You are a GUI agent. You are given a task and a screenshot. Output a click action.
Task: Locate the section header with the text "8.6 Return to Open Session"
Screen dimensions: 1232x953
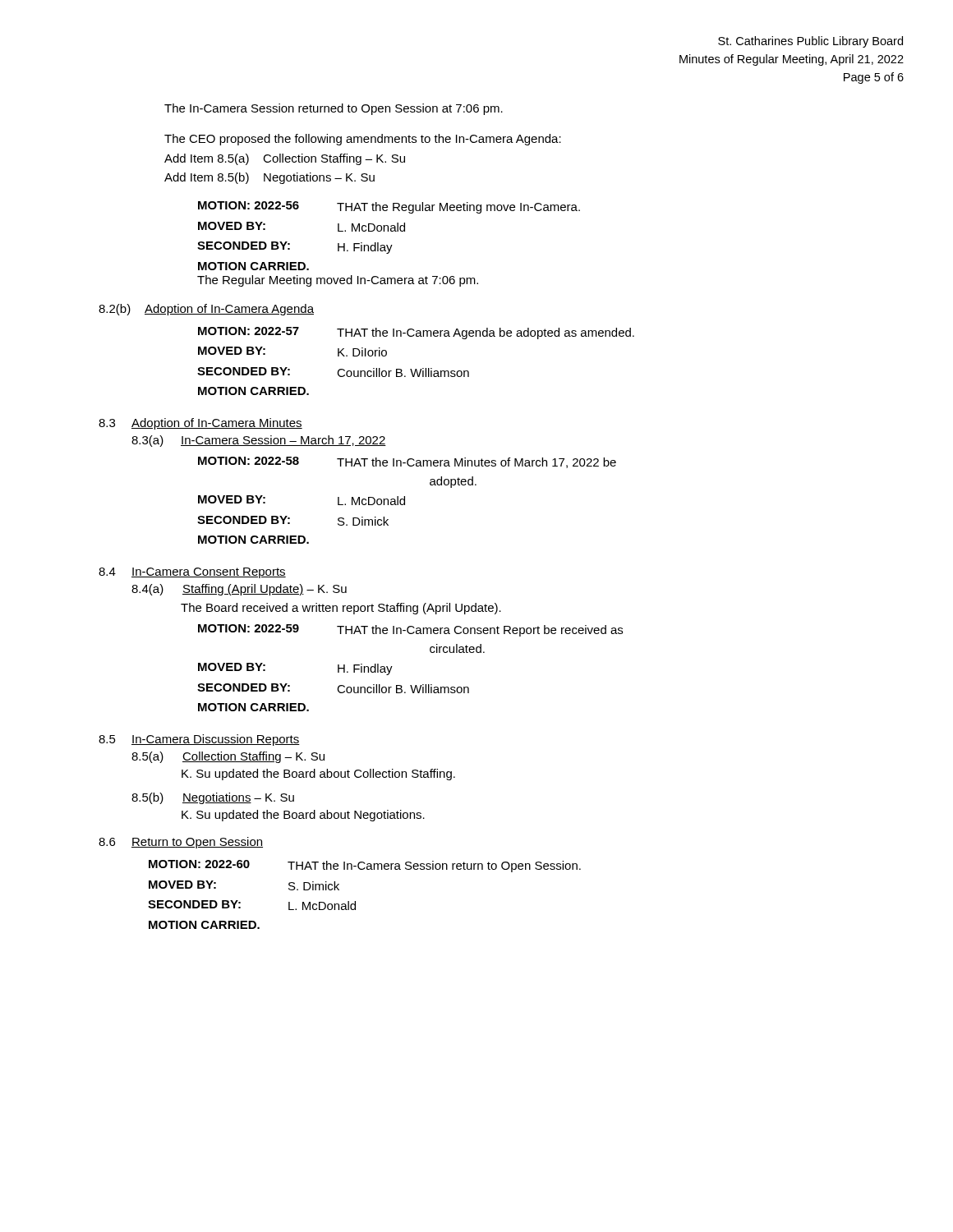tap(181, 841)
